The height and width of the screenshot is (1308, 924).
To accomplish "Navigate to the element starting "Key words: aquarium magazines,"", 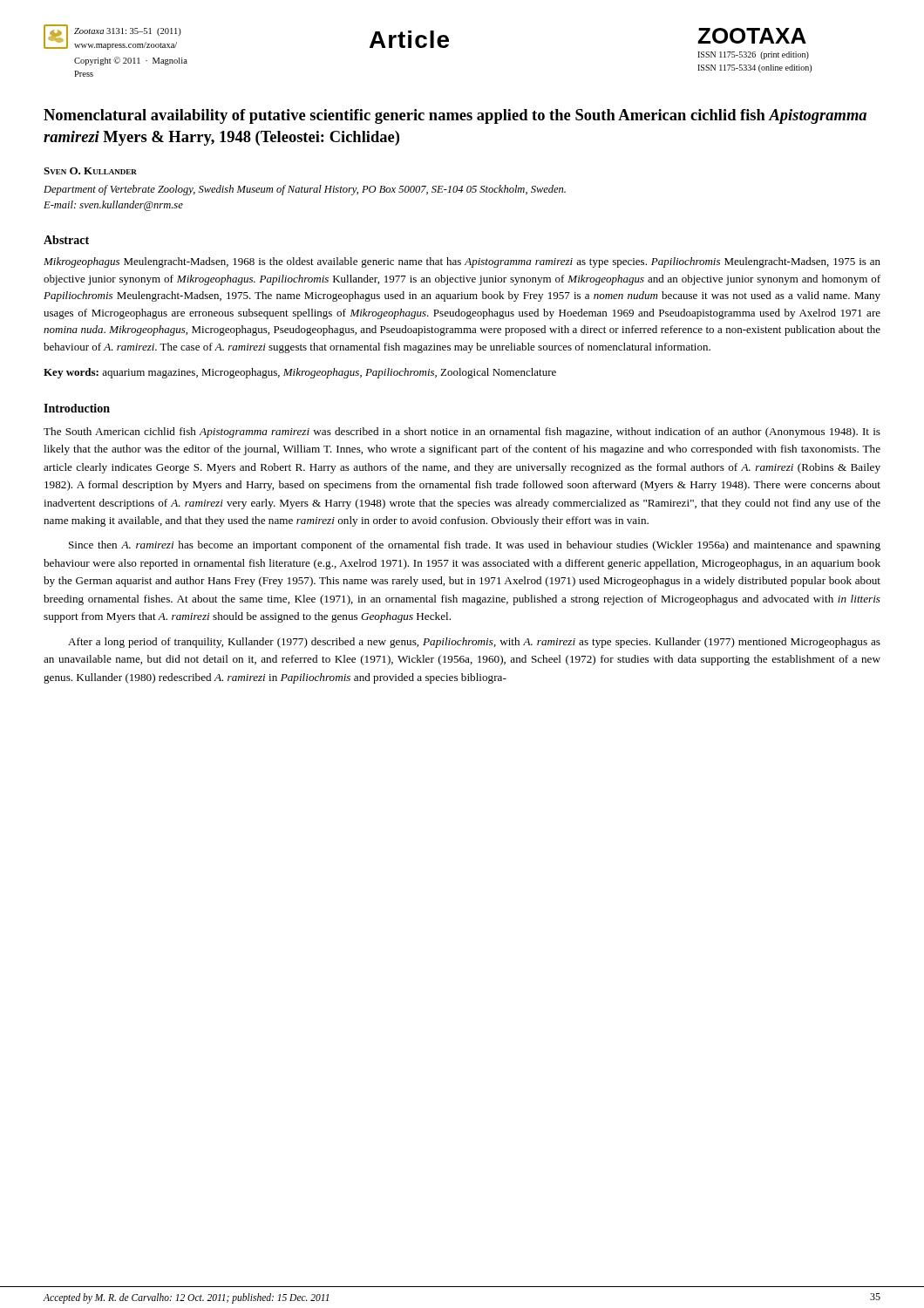I will (x=300, y=372).
